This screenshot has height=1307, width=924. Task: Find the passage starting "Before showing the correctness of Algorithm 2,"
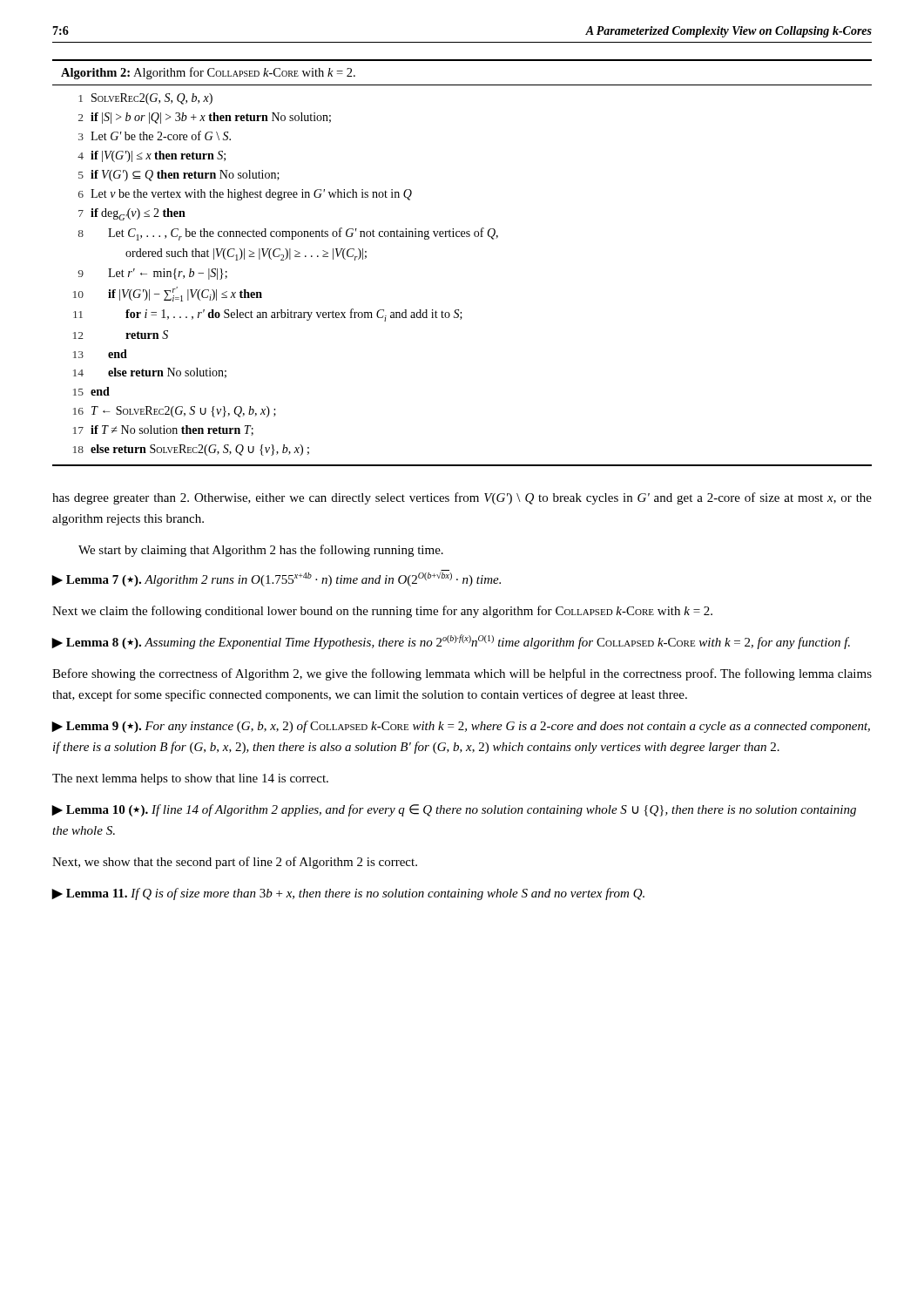pos(462,684)
